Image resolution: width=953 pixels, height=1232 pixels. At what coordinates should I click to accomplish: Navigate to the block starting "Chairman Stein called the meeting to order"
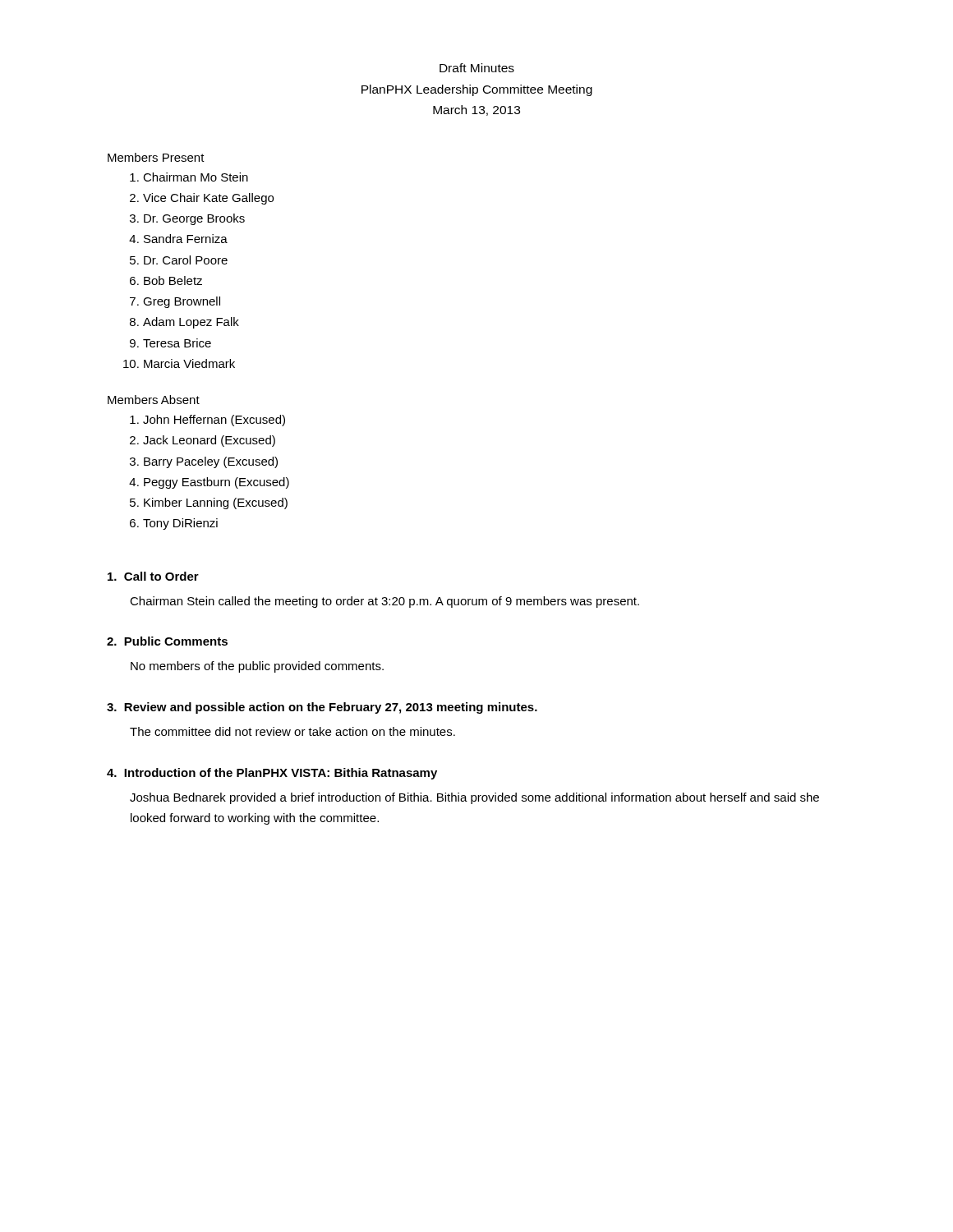385,601
